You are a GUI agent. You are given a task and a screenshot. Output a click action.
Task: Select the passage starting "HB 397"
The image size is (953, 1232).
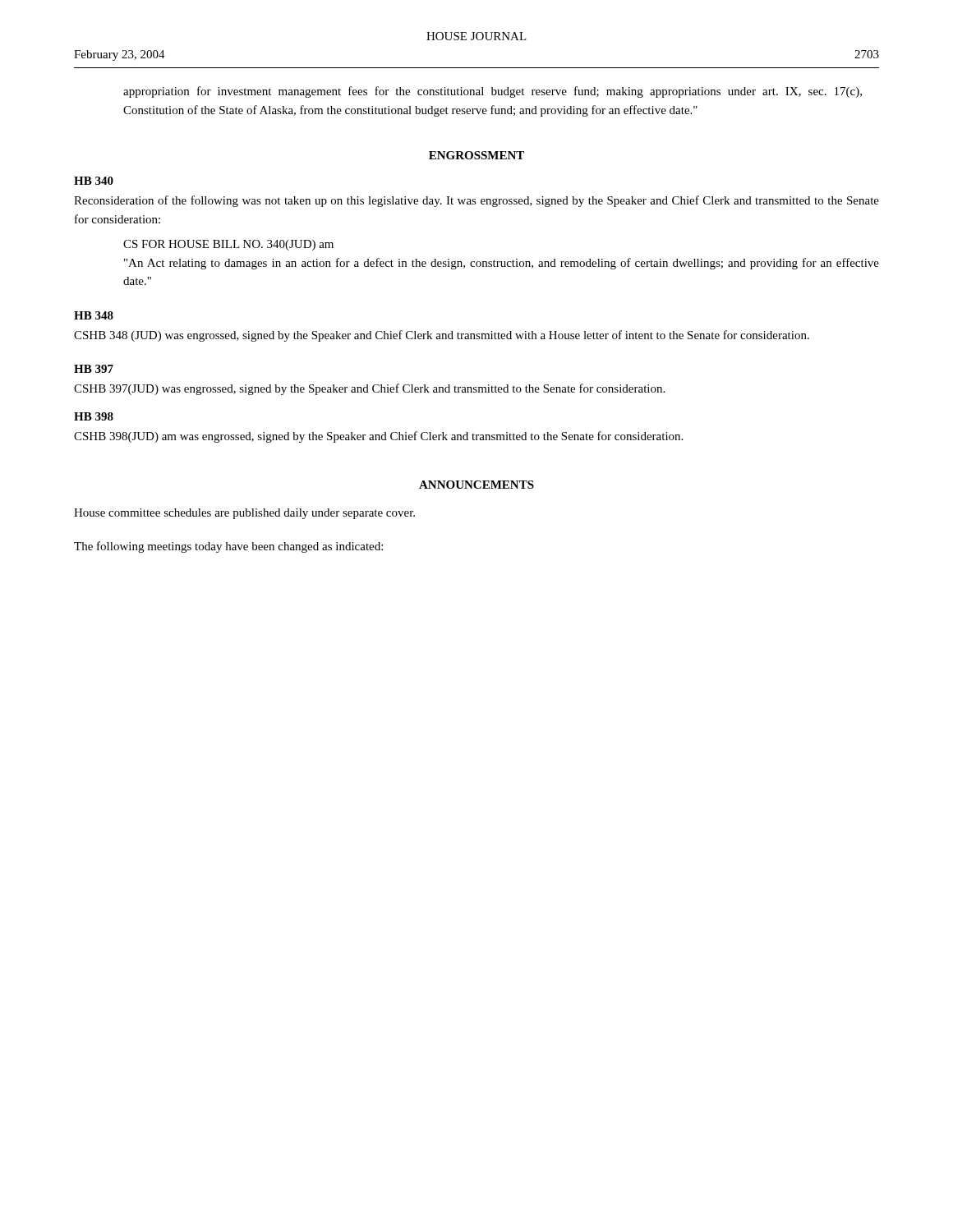click(94, 369)
